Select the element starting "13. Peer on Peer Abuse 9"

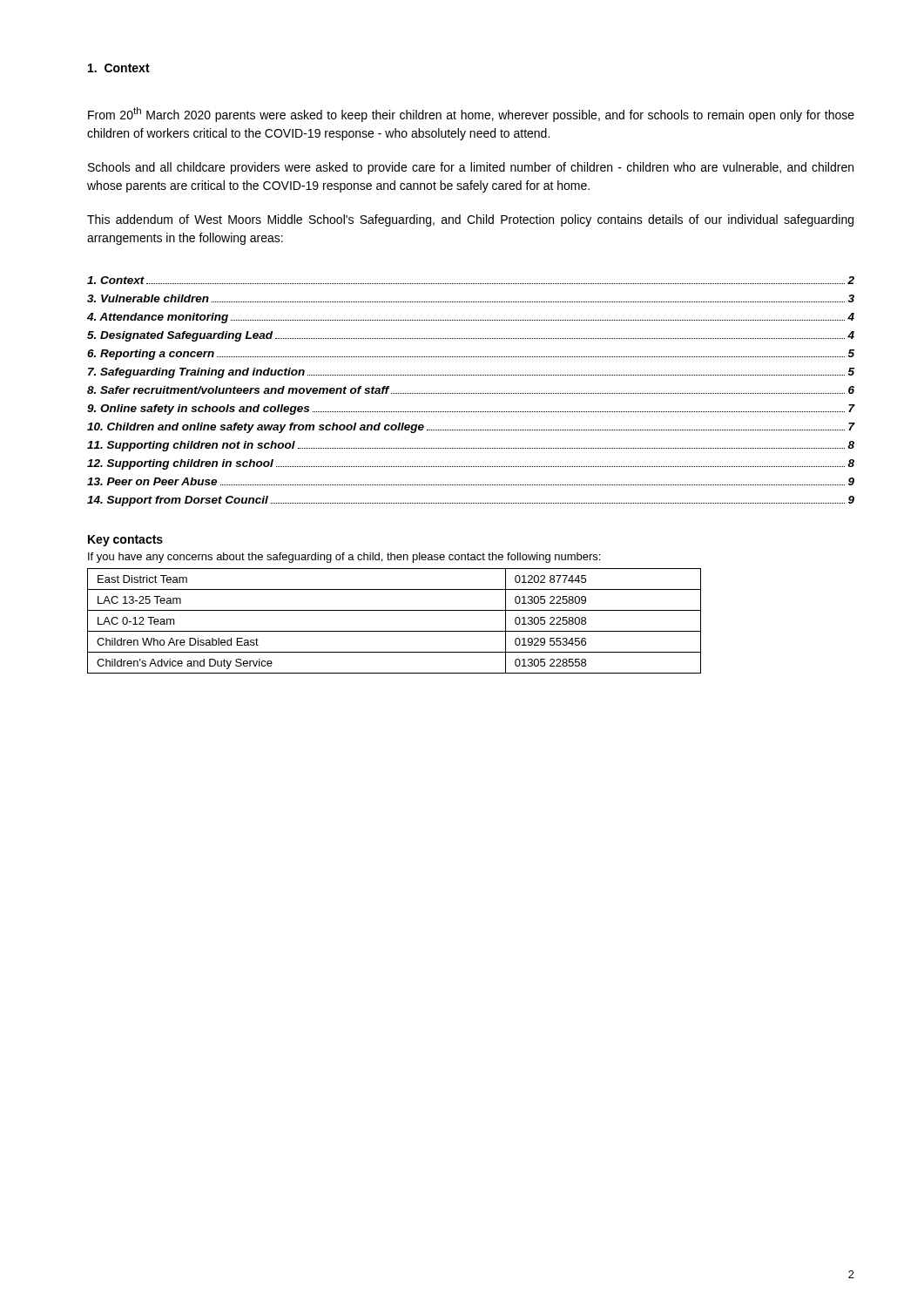[471, 481]
